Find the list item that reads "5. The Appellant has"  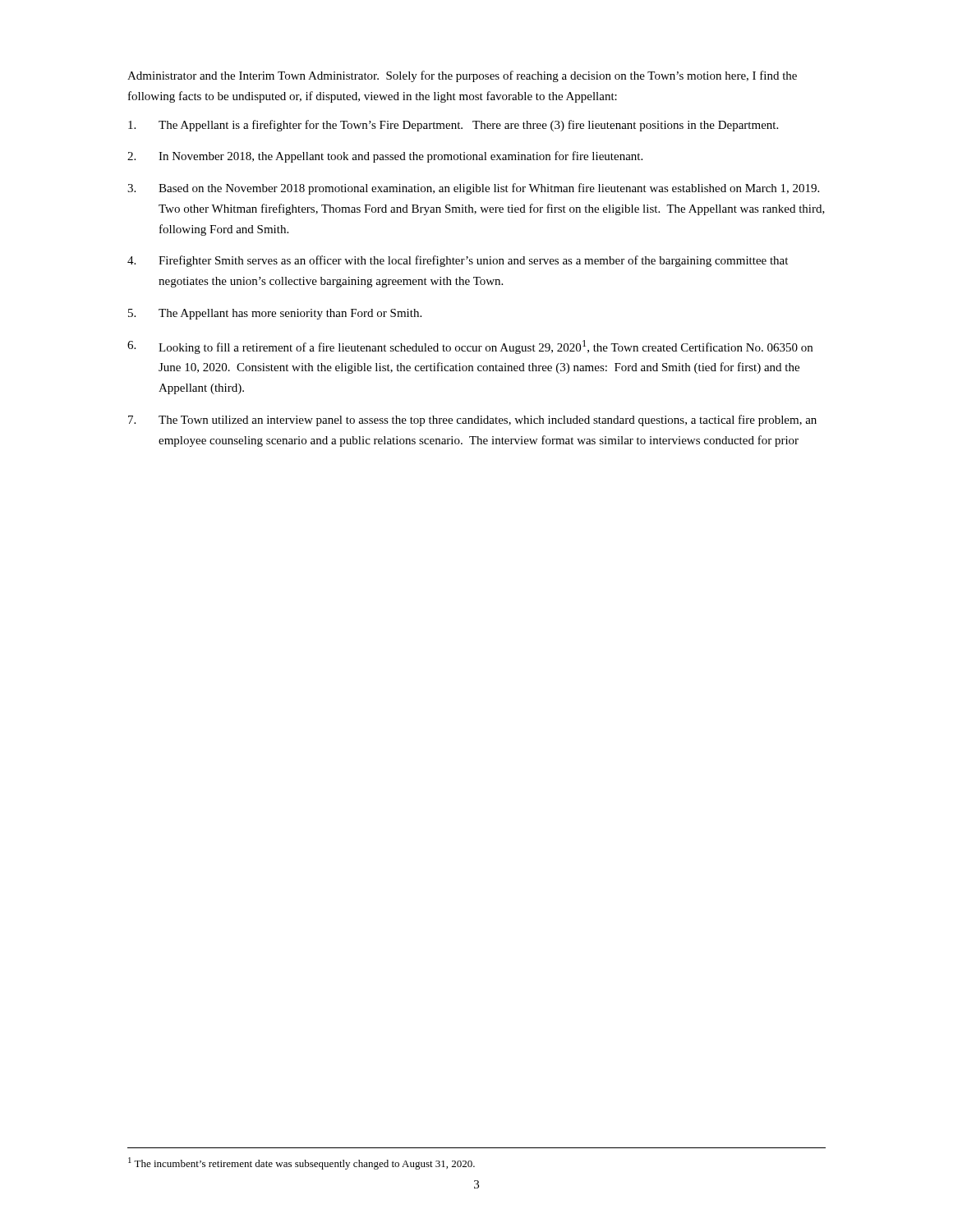pos(275,314)
